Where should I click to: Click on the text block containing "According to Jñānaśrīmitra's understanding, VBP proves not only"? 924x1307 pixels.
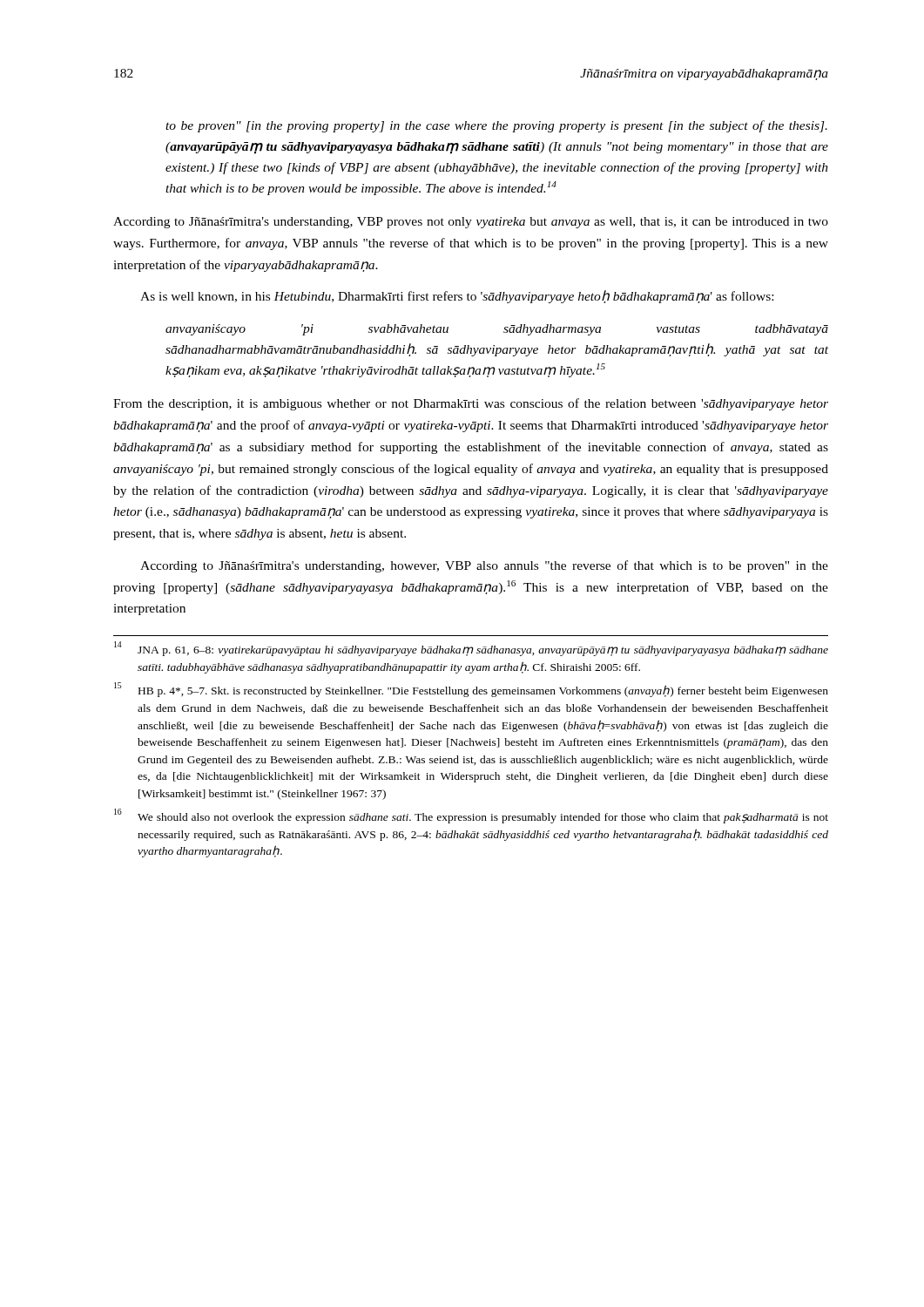point(471,223)
